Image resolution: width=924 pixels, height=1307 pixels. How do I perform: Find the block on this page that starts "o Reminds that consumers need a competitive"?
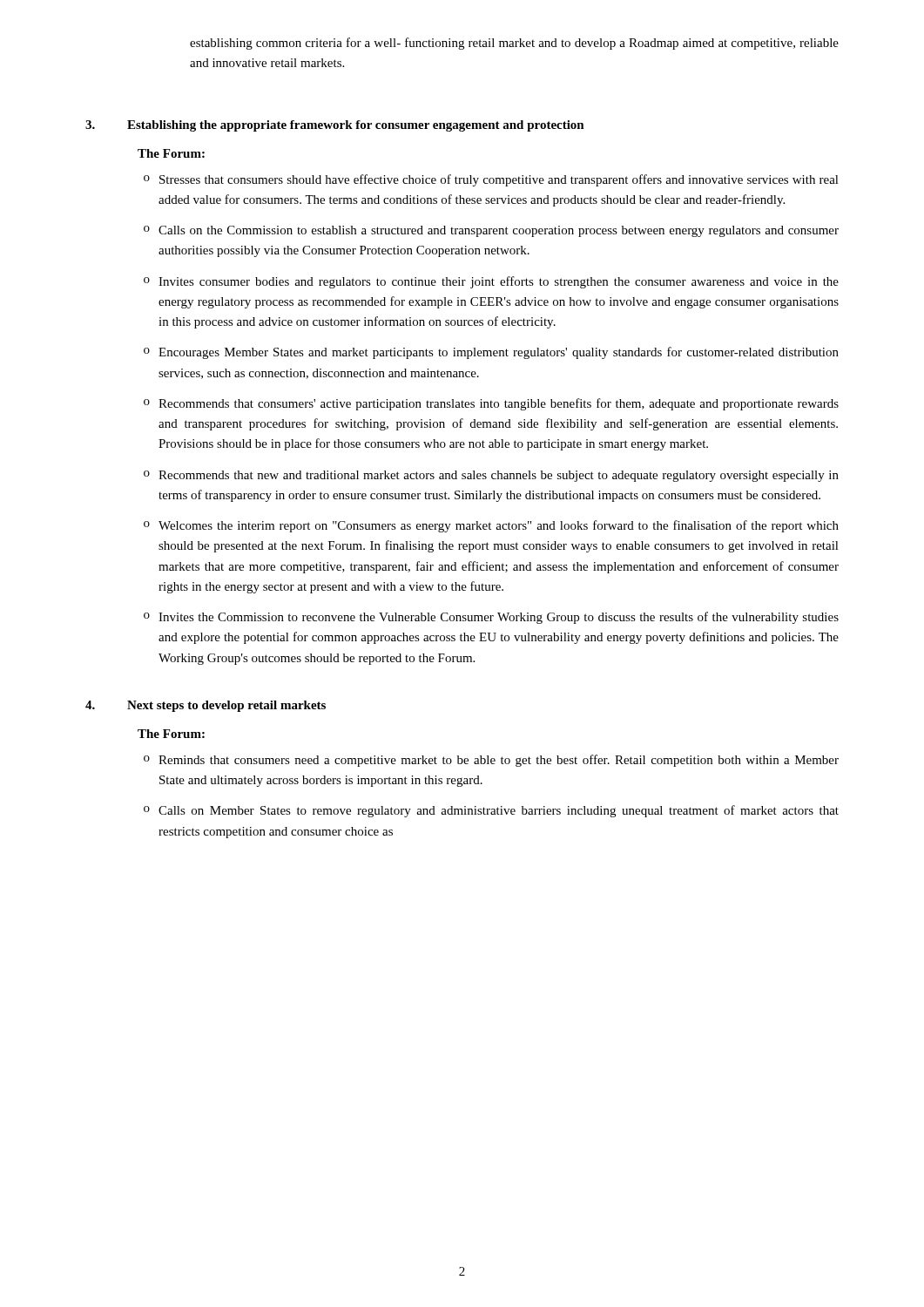474,770
